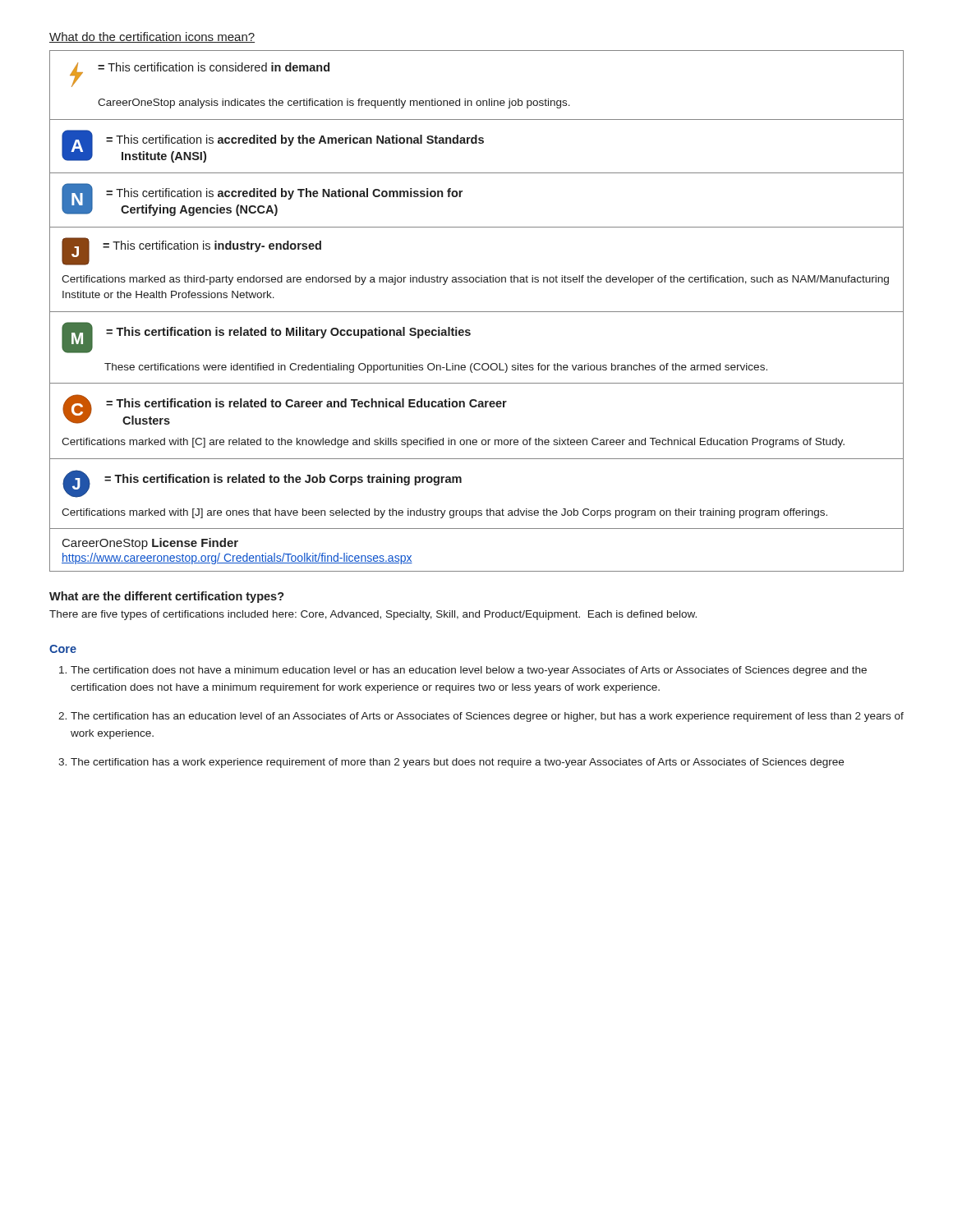Find the section header that says "What do the certification"

(152, 37)
